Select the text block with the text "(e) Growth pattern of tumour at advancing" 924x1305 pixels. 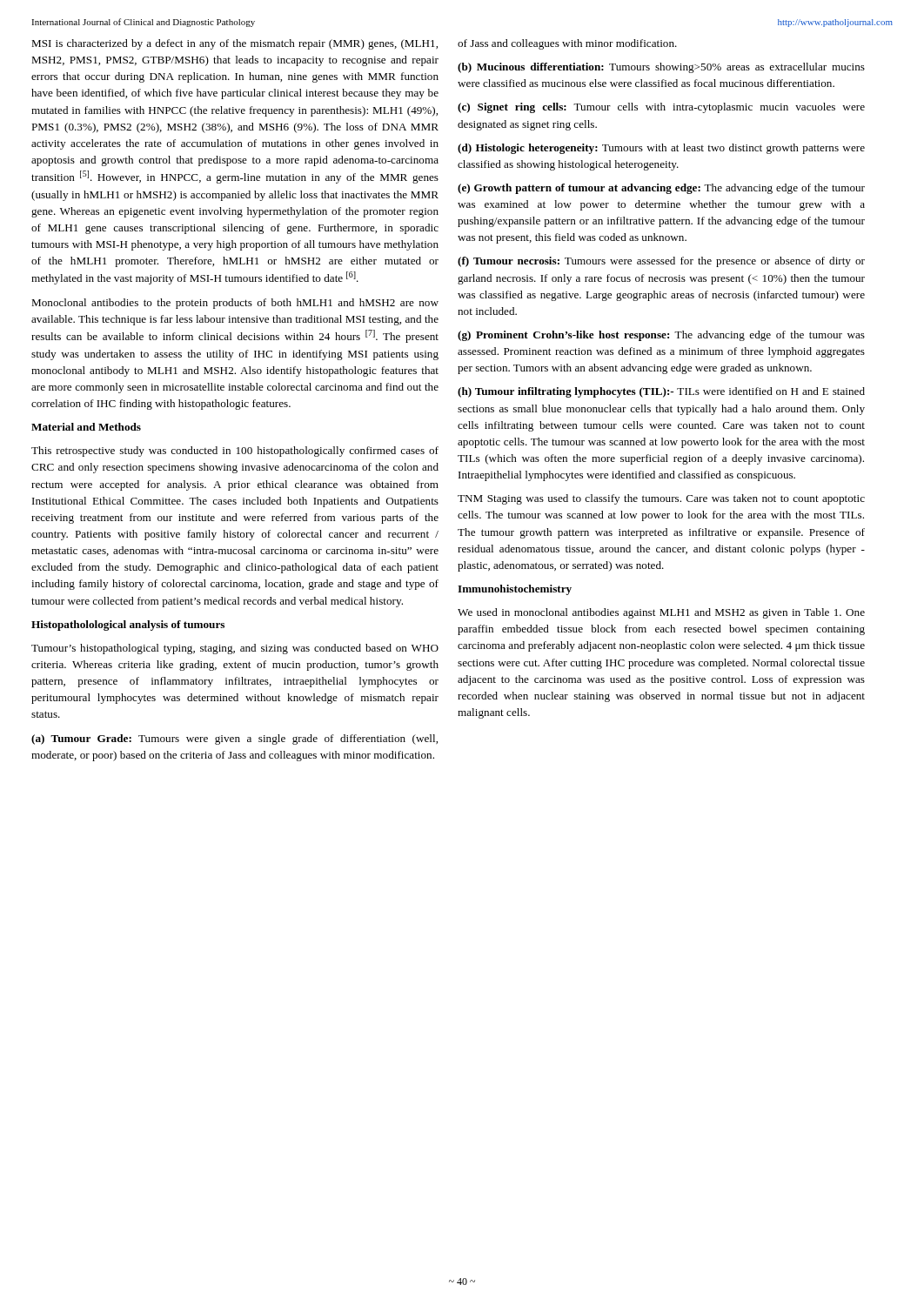coord(661,212)
